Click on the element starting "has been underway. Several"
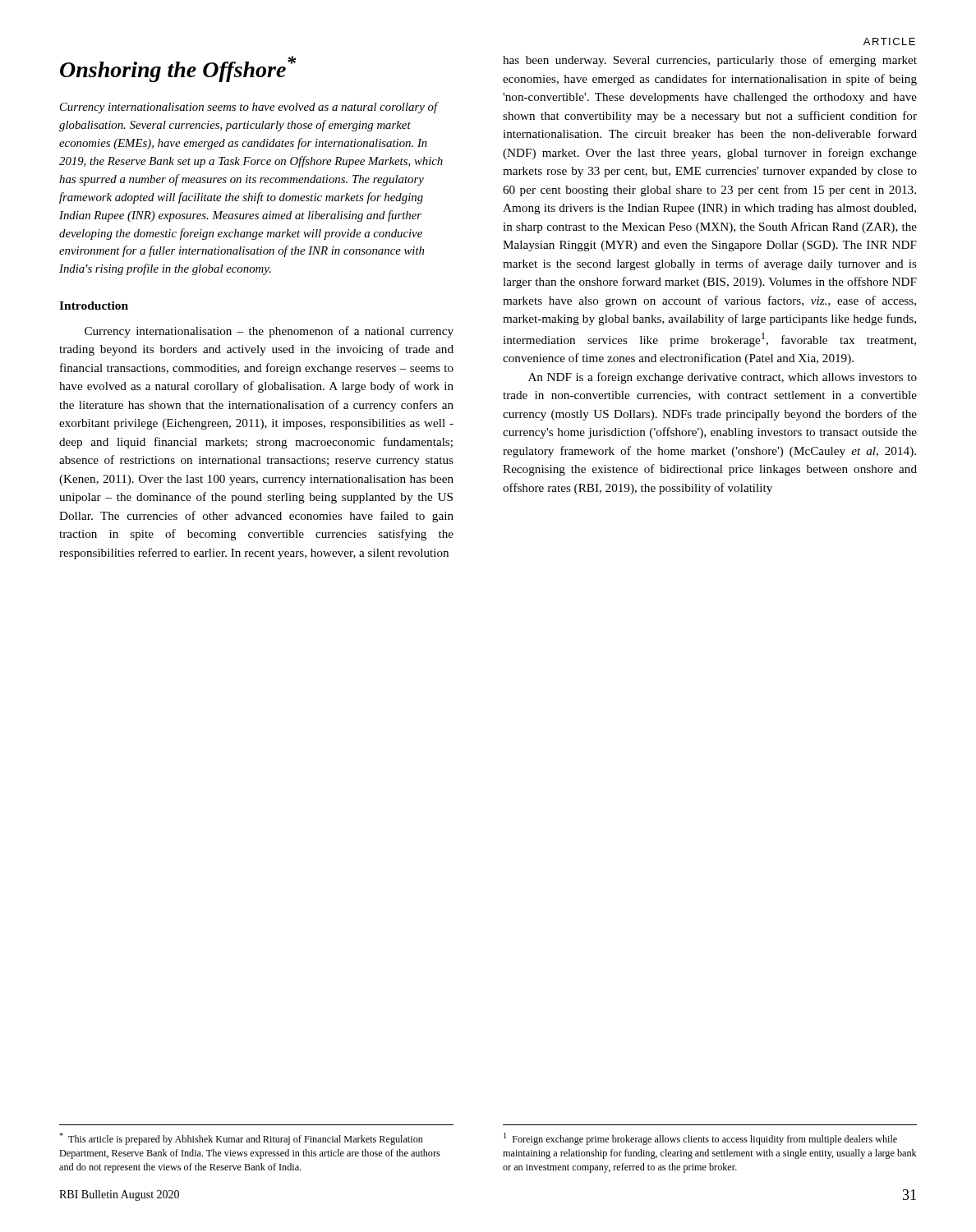 710,274
